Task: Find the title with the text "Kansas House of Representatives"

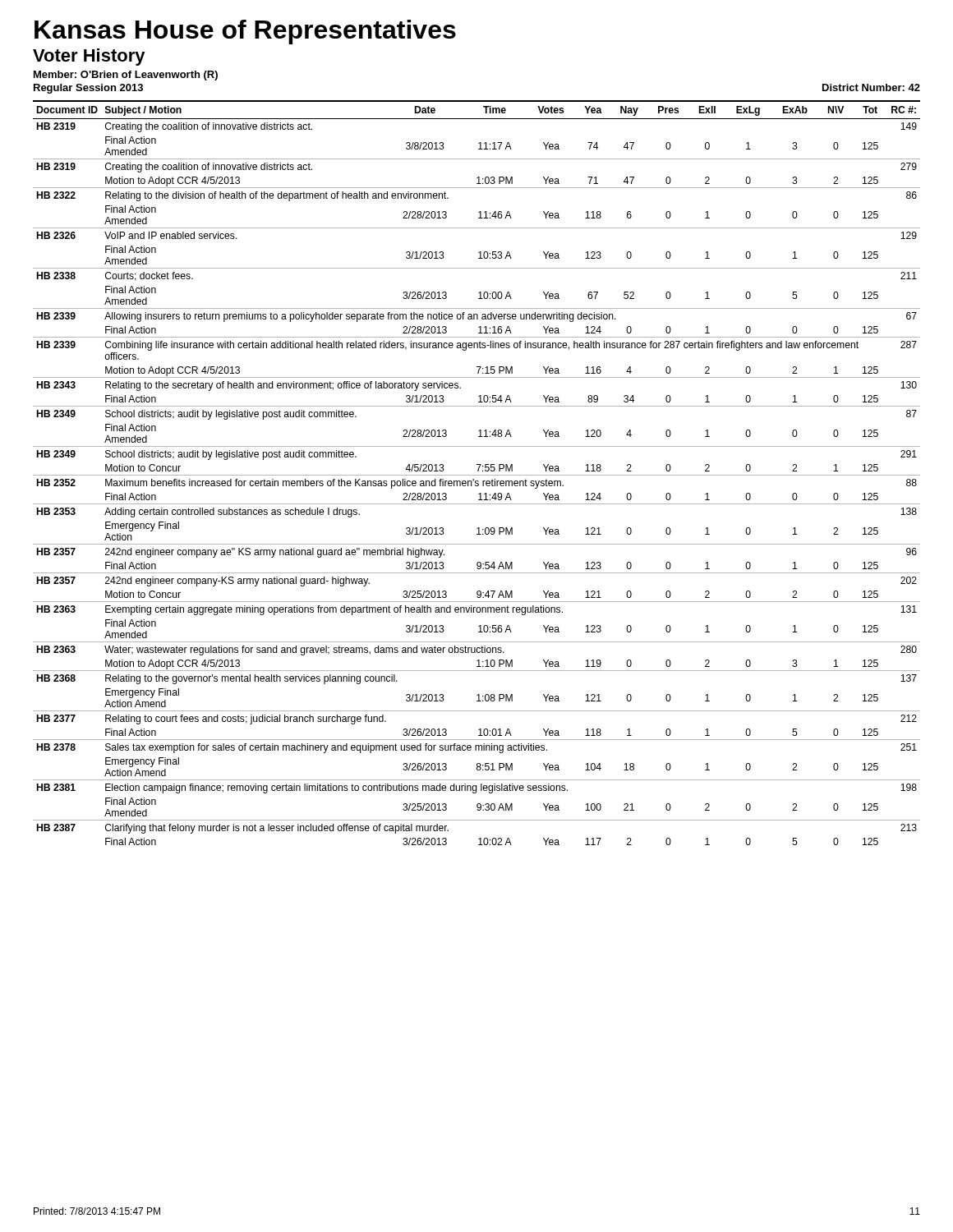Action: tap(245, 30)
